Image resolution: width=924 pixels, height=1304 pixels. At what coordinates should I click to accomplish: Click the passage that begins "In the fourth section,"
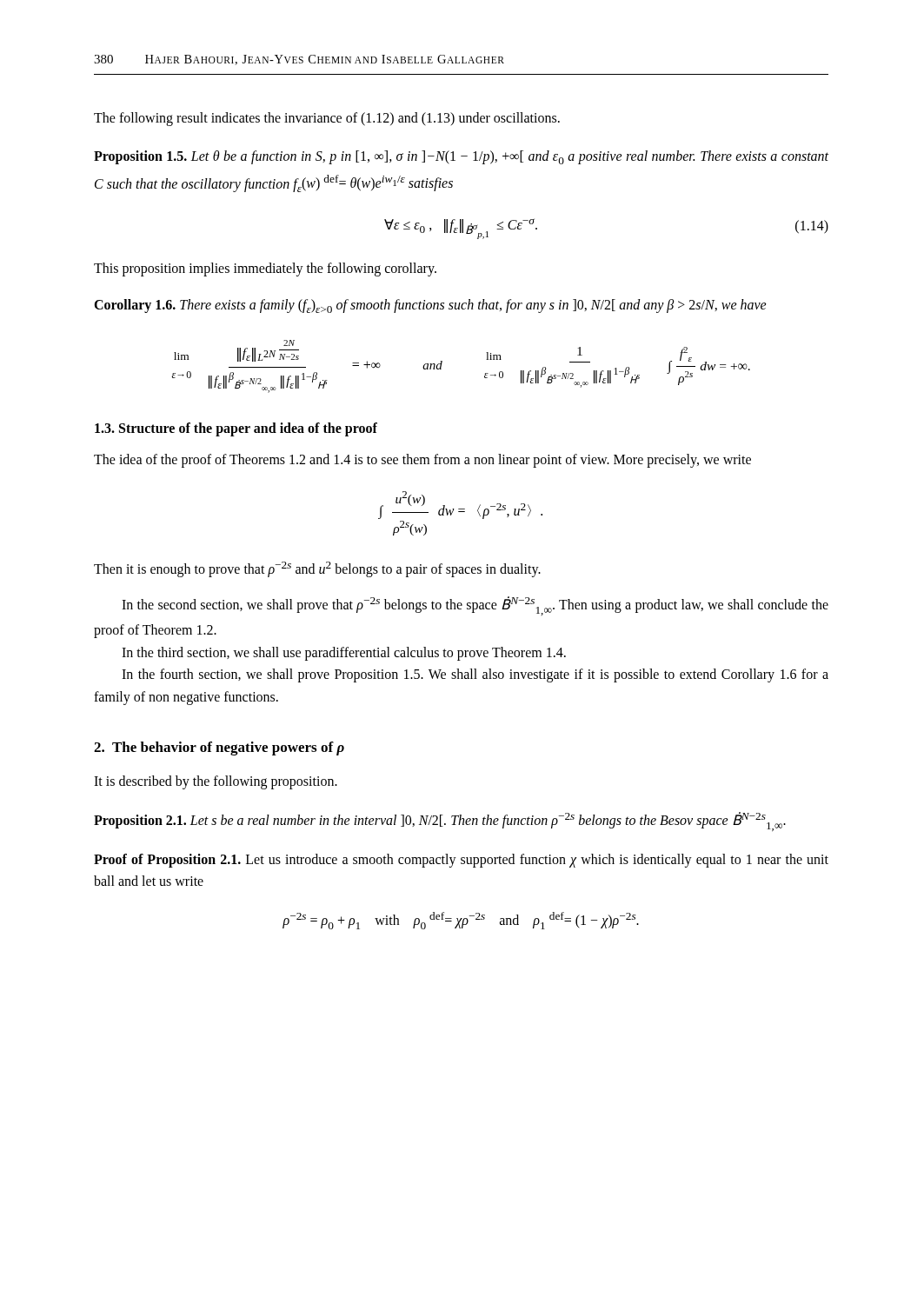[x=461, y=685]
